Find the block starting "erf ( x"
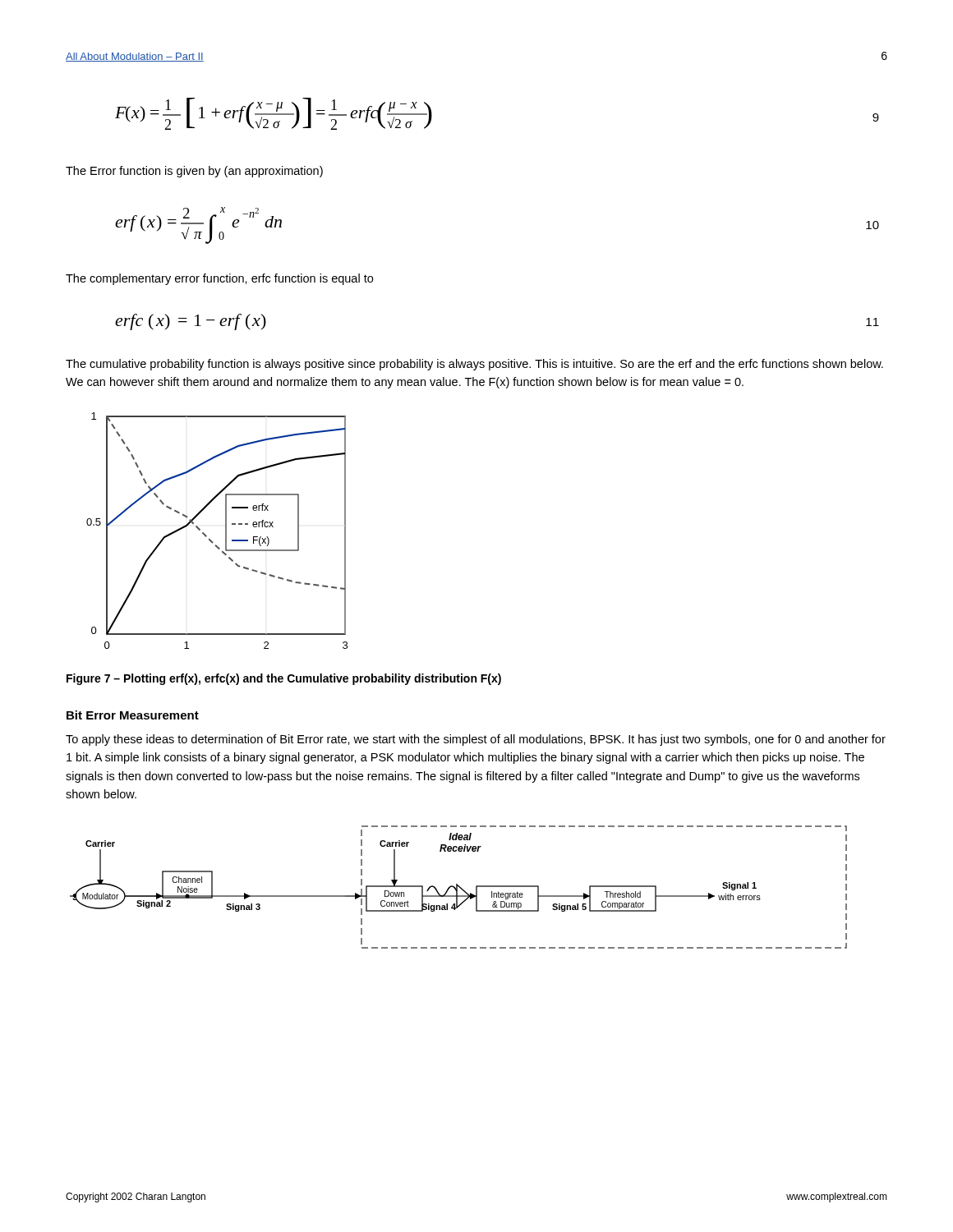 tap(192, 224)
